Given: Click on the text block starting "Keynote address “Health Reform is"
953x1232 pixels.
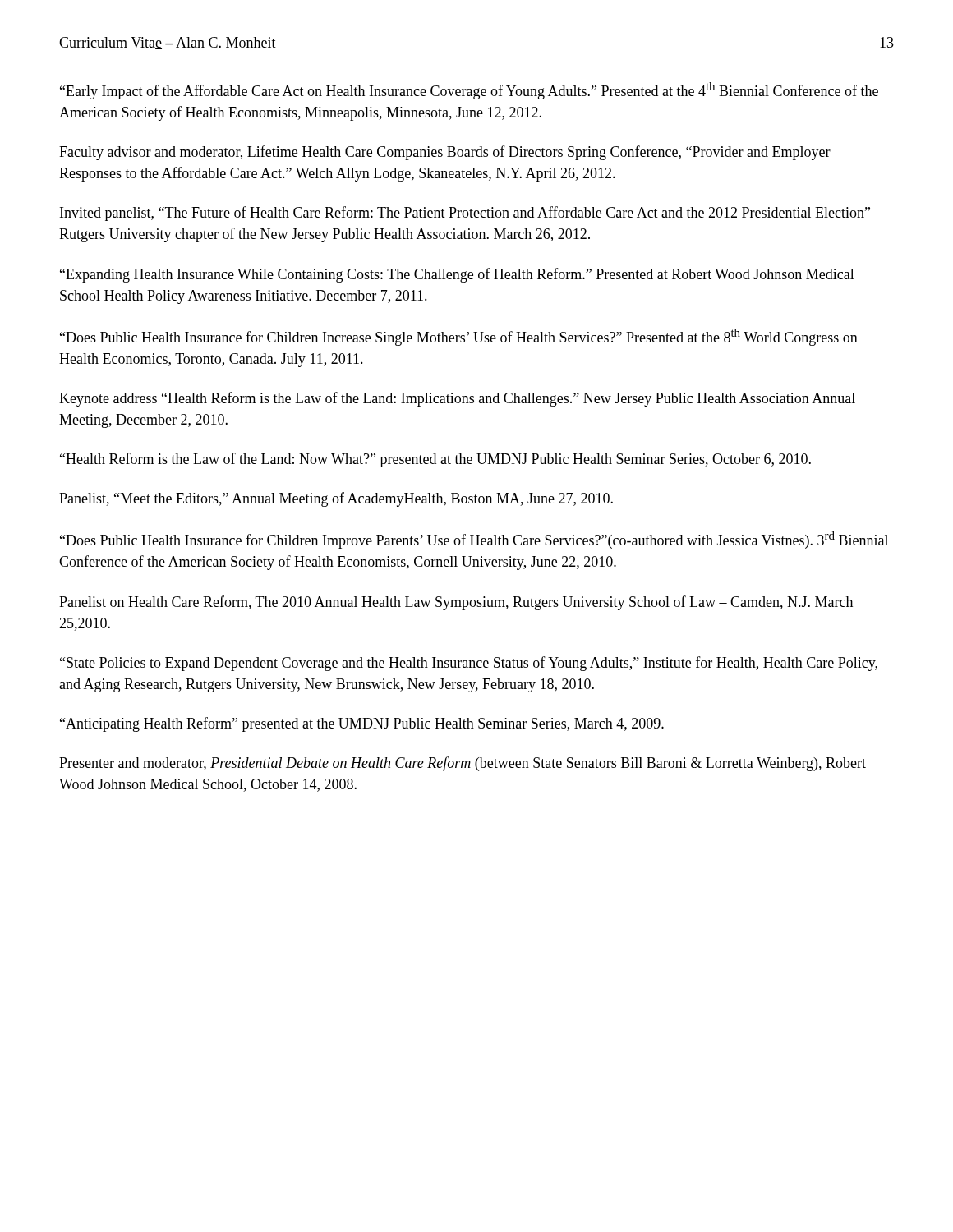Looking at the screenshot, I should (x=457, y=409).
